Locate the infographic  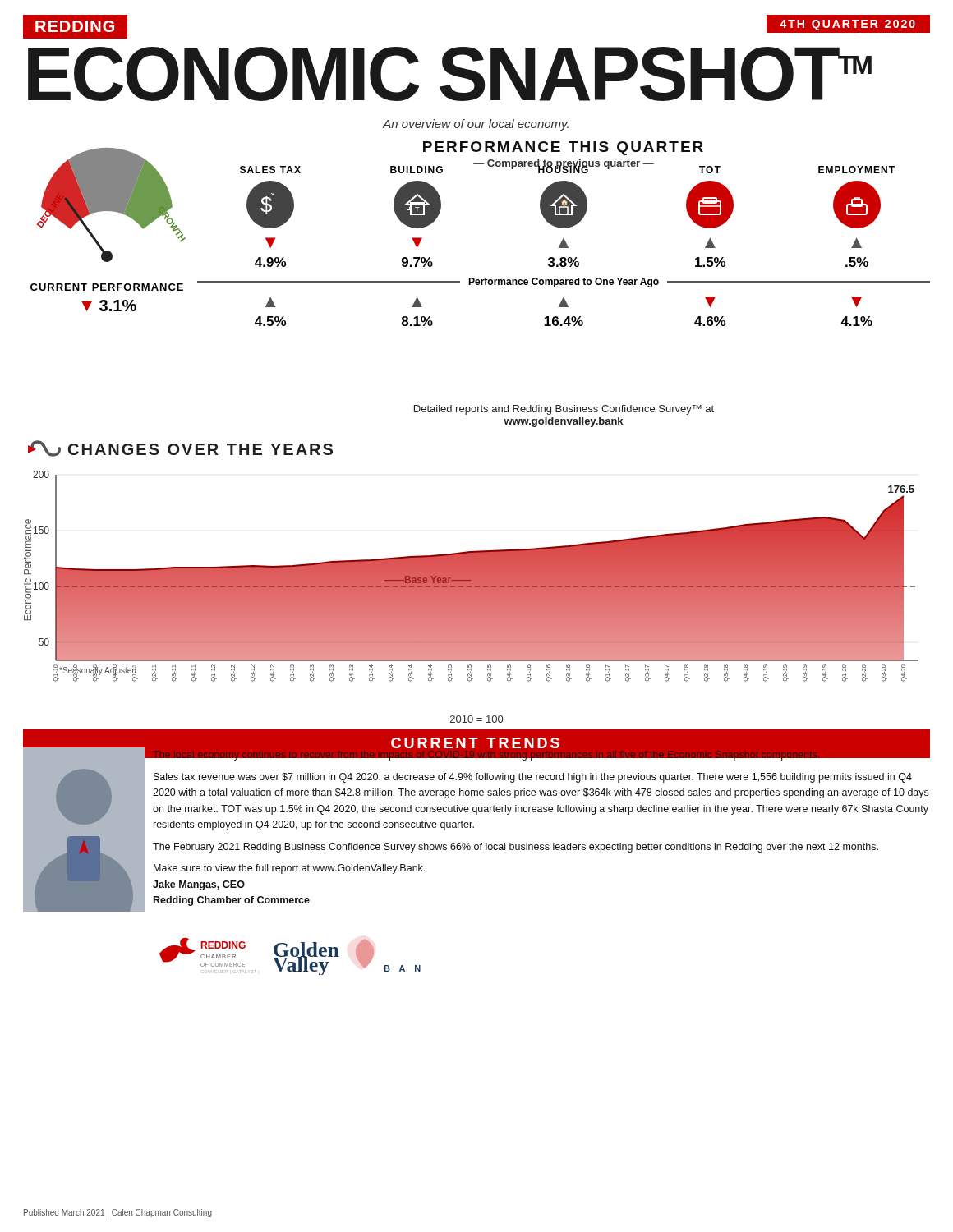[x=564, y=249]
